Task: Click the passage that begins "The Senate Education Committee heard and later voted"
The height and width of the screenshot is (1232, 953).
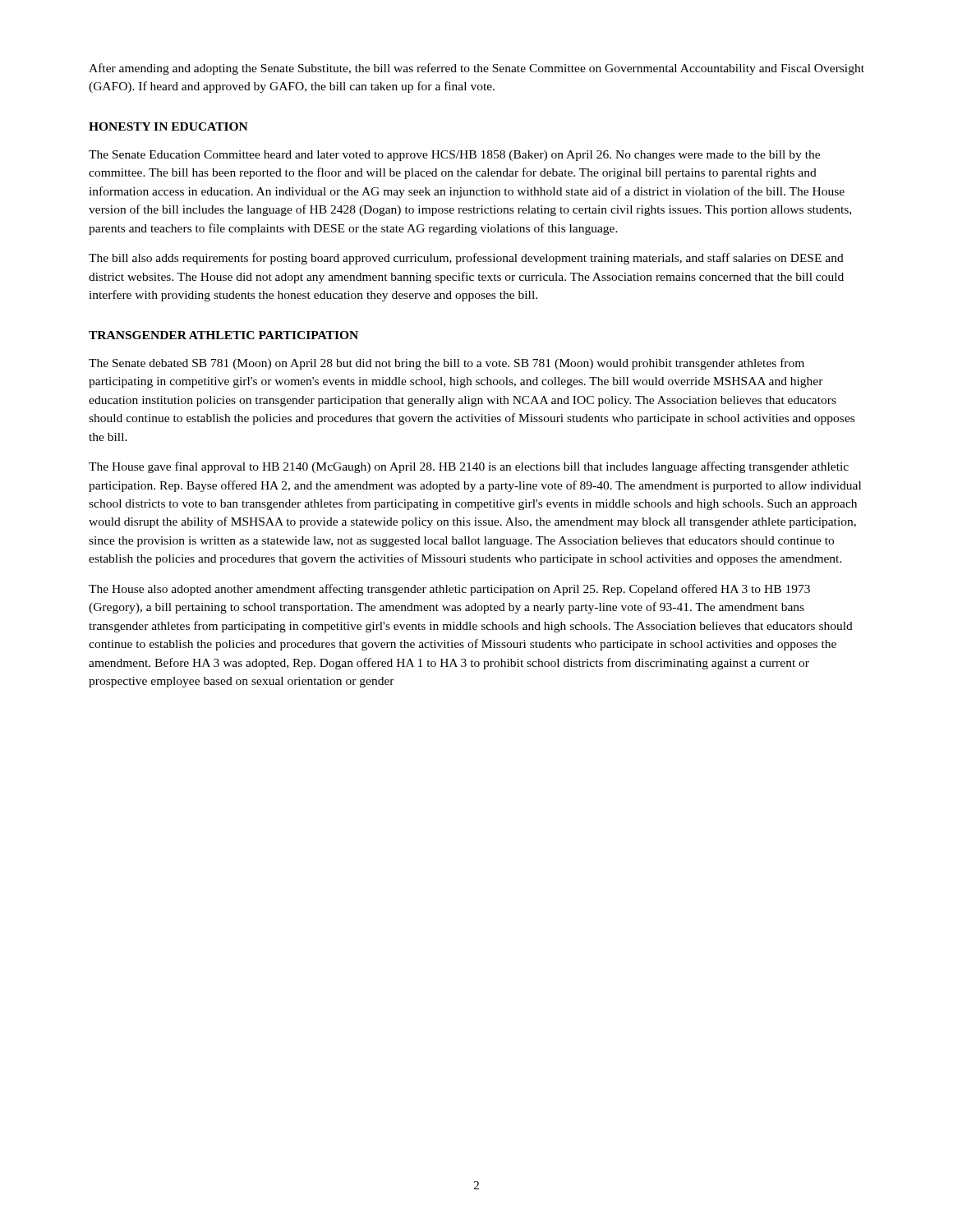Action: 476,225
